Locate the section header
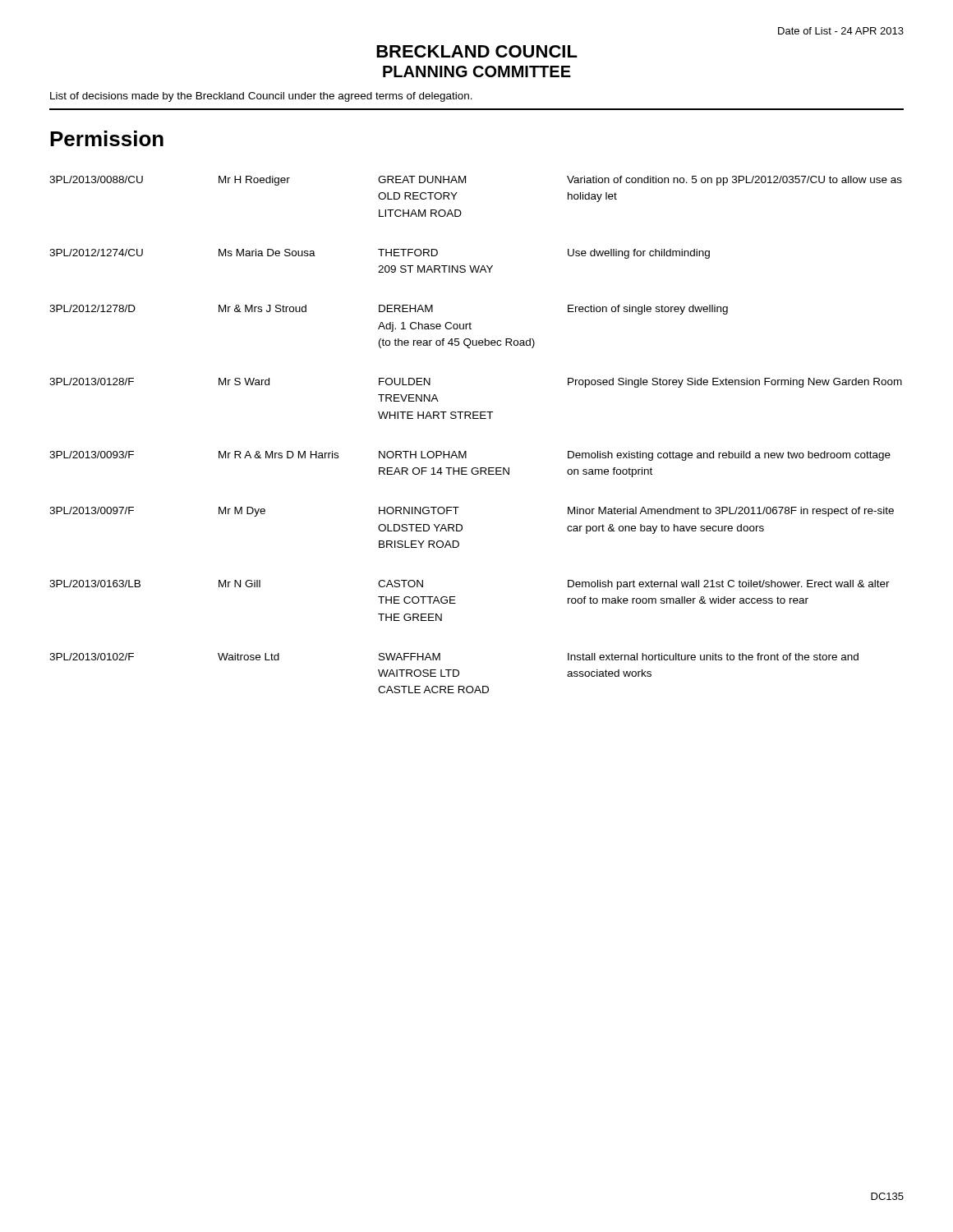 (107, 139)
